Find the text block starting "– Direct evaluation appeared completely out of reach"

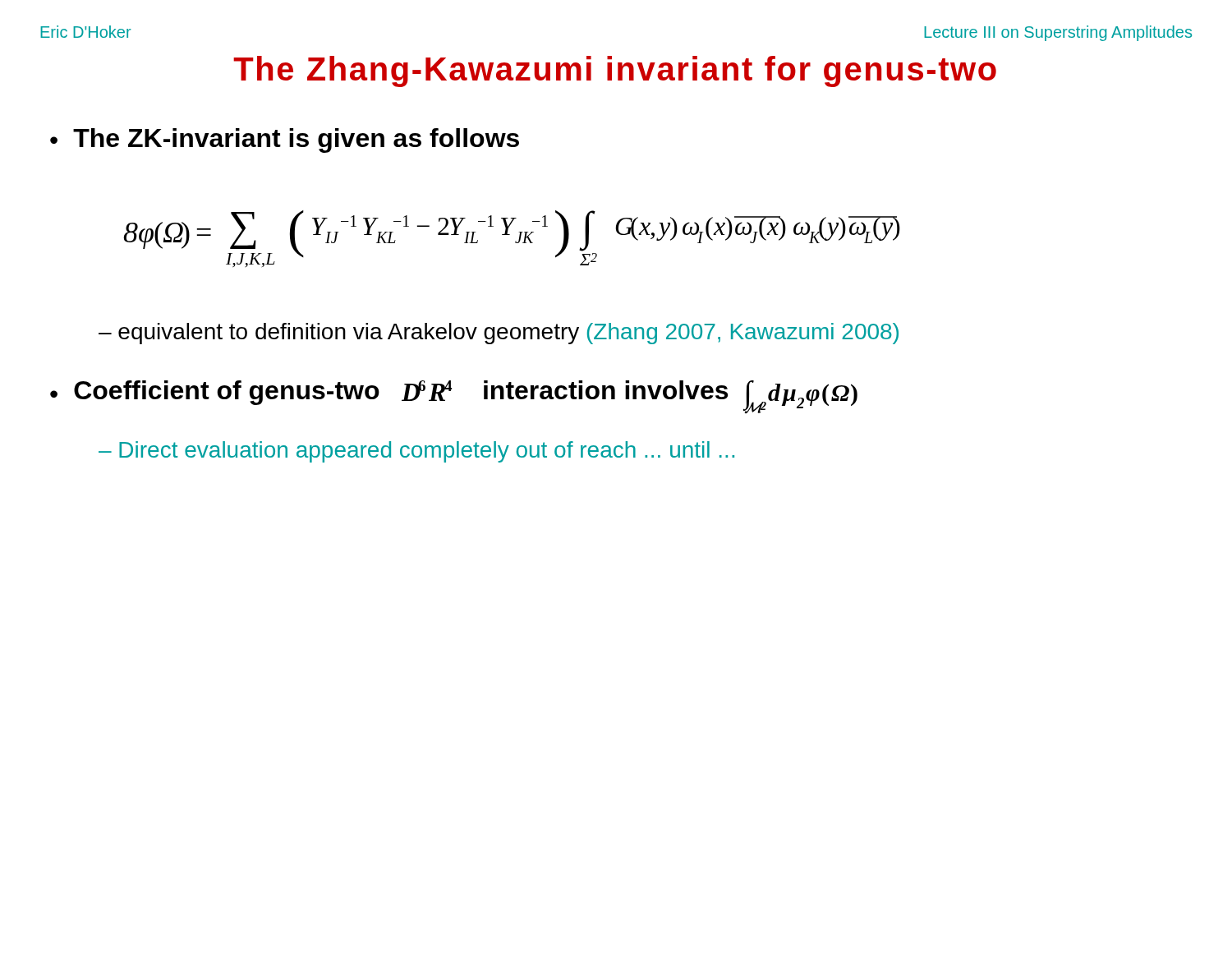pos(418,450)
